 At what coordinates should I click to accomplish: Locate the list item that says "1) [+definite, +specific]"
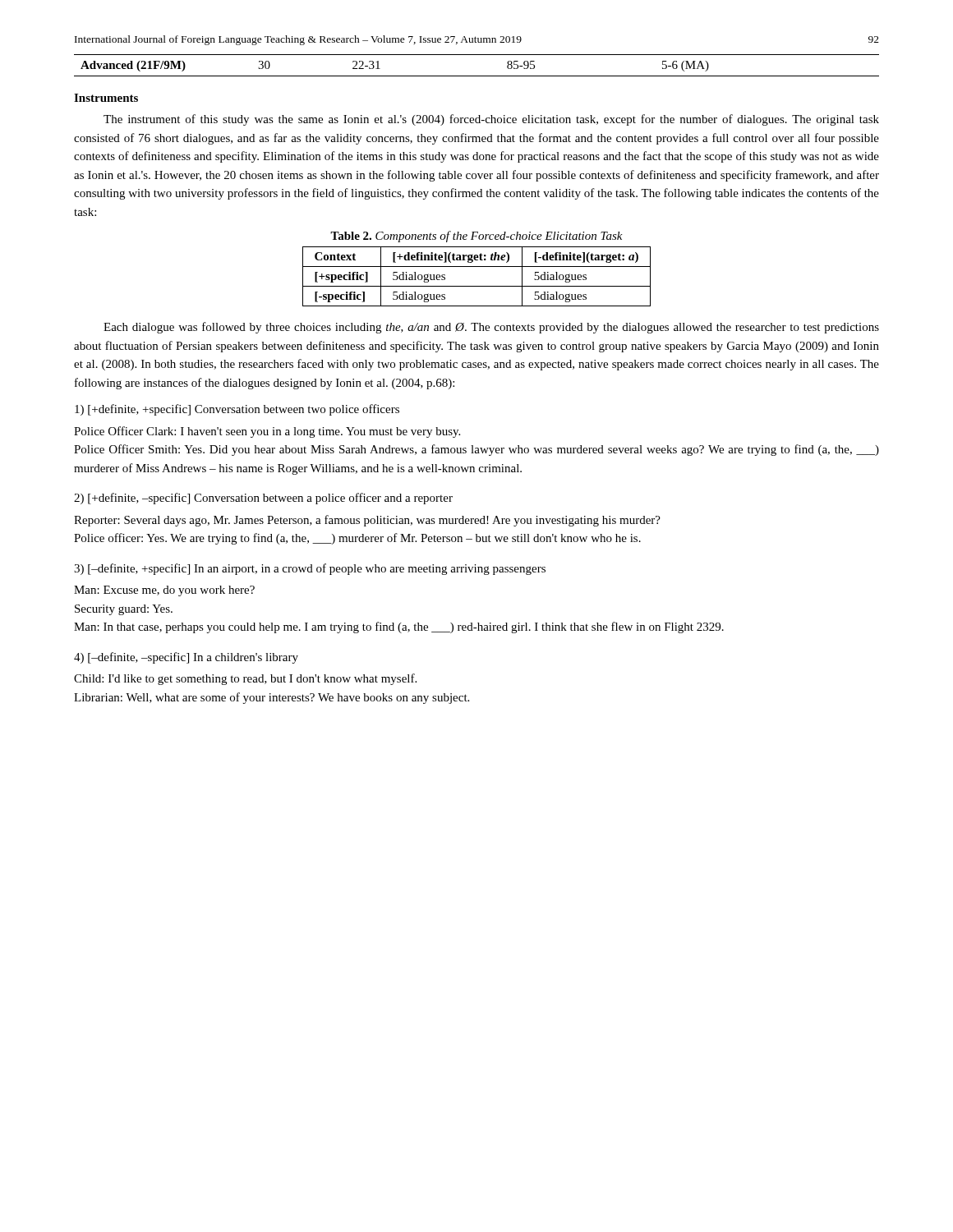point(237,409)
